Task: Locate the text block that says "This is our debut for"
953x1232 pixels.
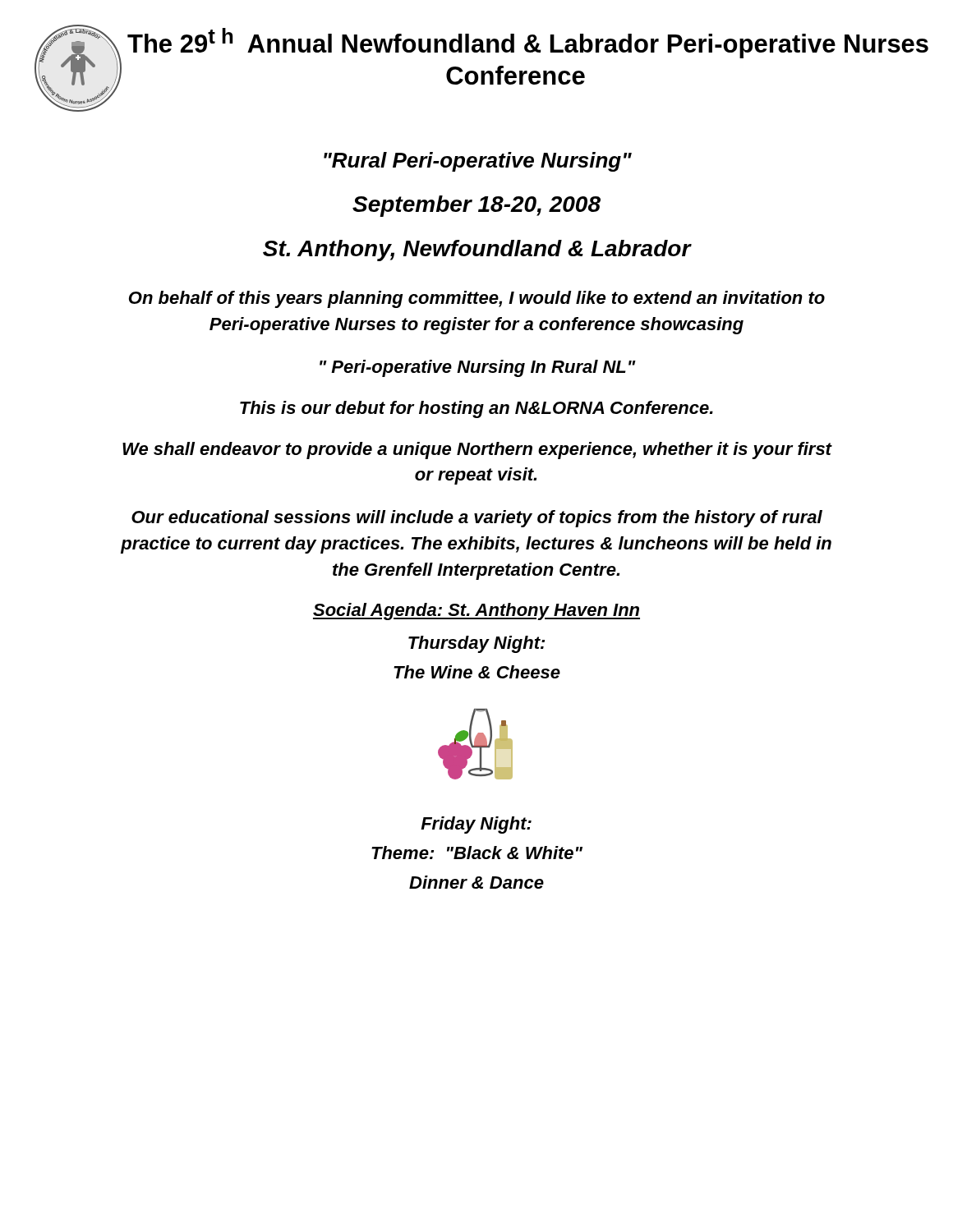Action: coord(476,407)
